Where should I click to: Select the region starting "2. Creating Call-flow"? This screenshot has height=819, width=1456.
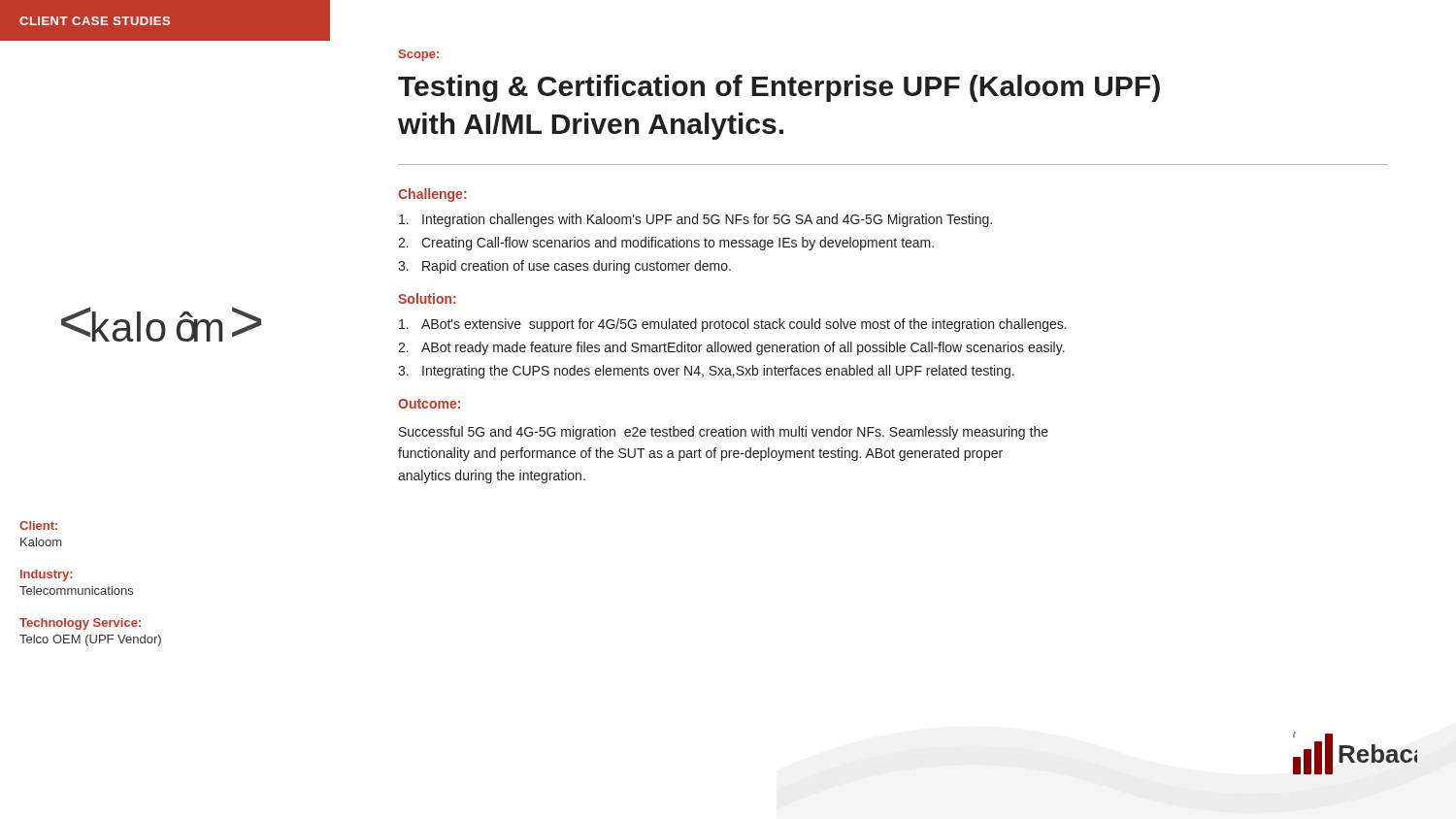click(x=666, y=243)
